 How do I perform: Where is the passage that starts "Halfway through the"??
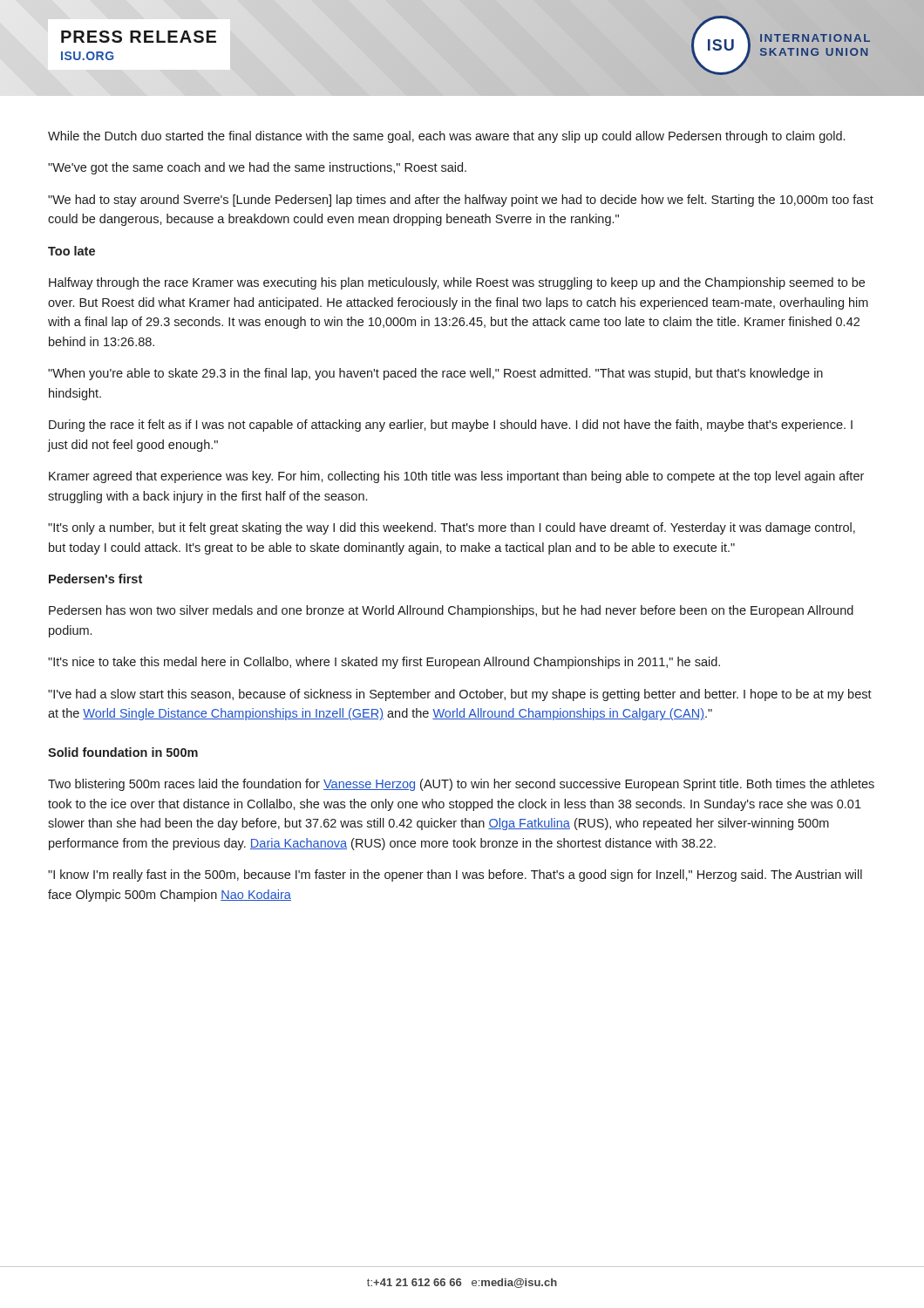(x=462, y=312)
